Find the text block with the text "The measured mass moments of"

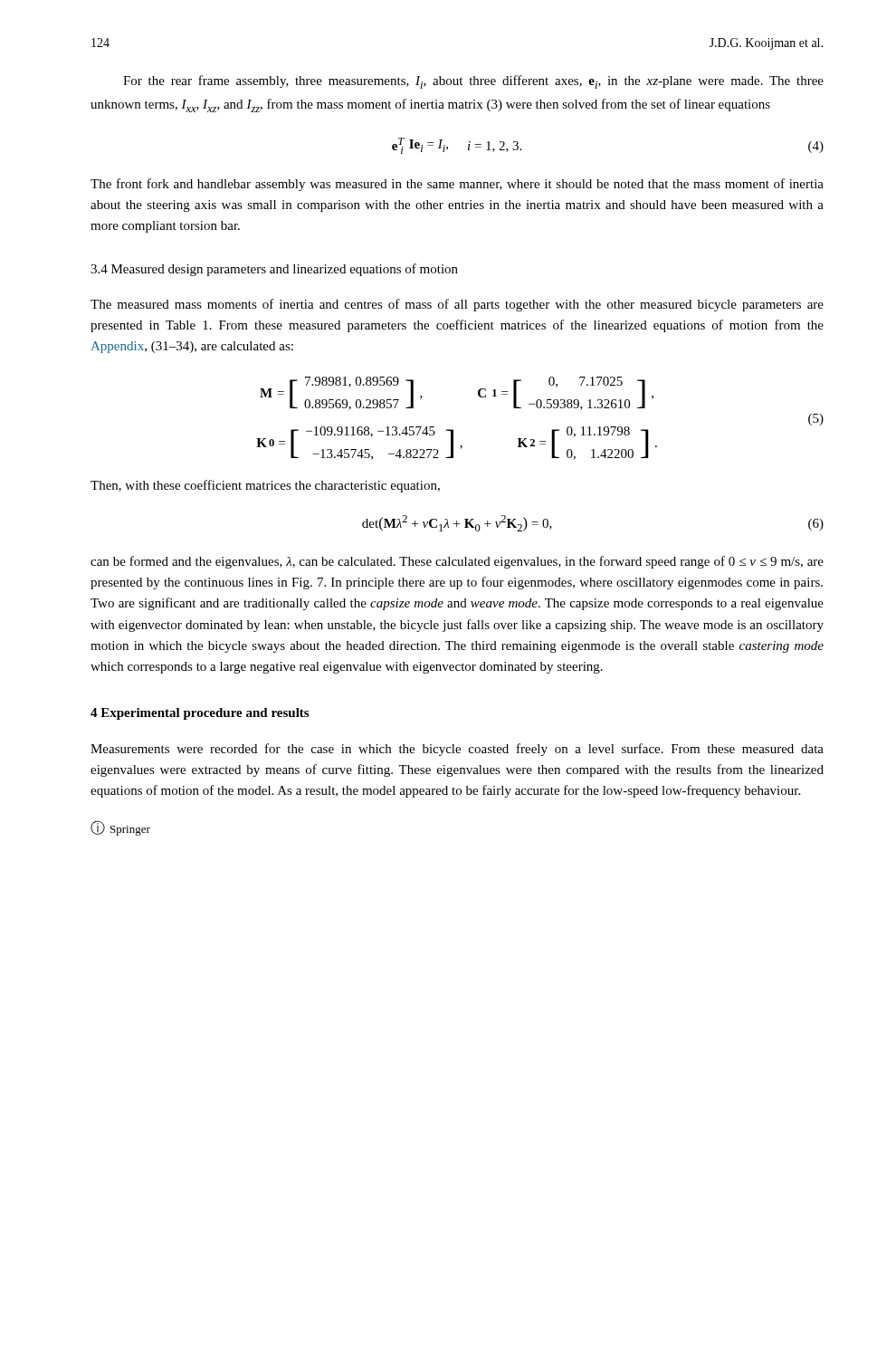tap(457, 326)
